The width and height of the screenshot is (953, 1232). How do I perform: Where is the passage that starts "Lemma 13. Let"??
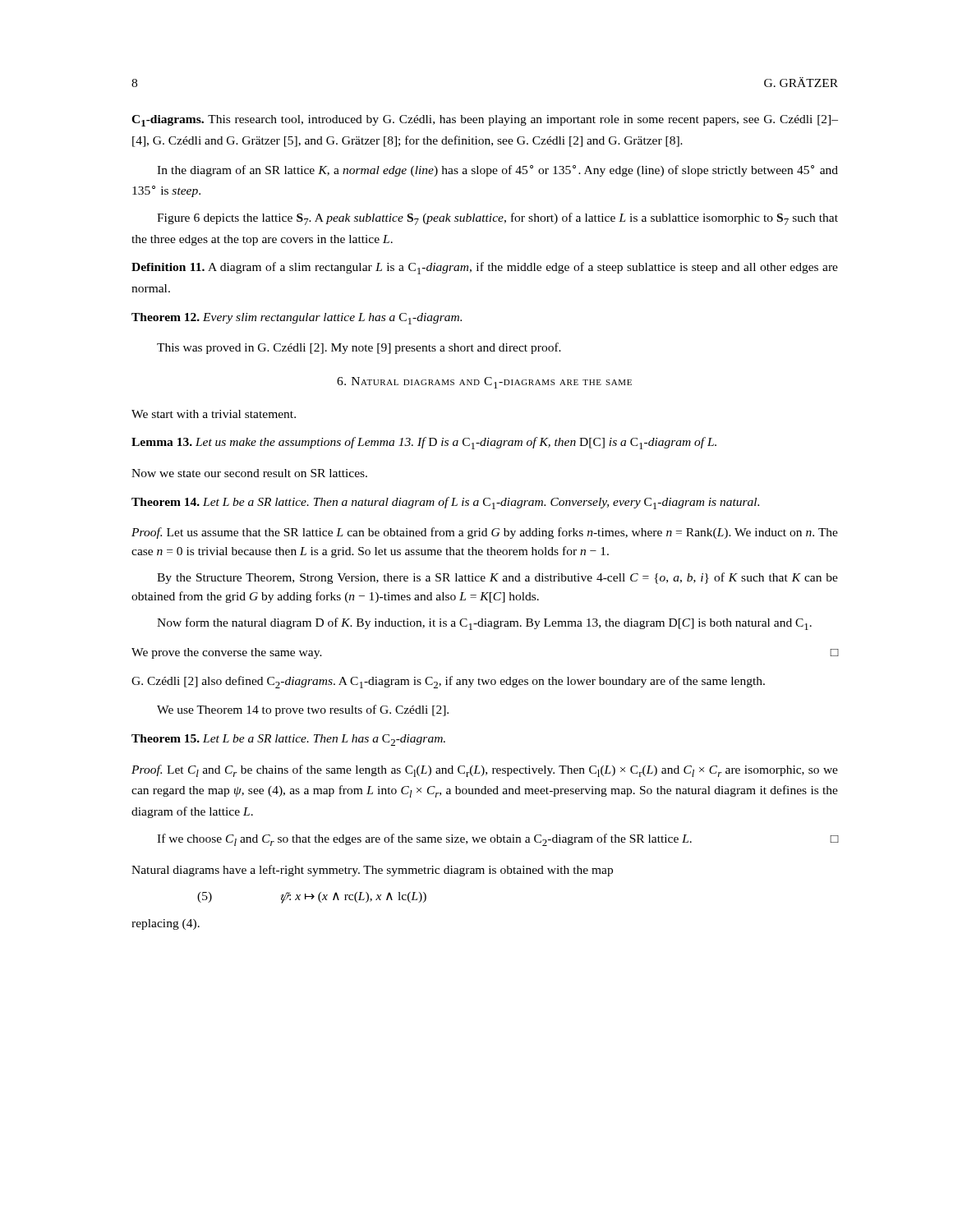pyautogui.click(x=485, y=444)
